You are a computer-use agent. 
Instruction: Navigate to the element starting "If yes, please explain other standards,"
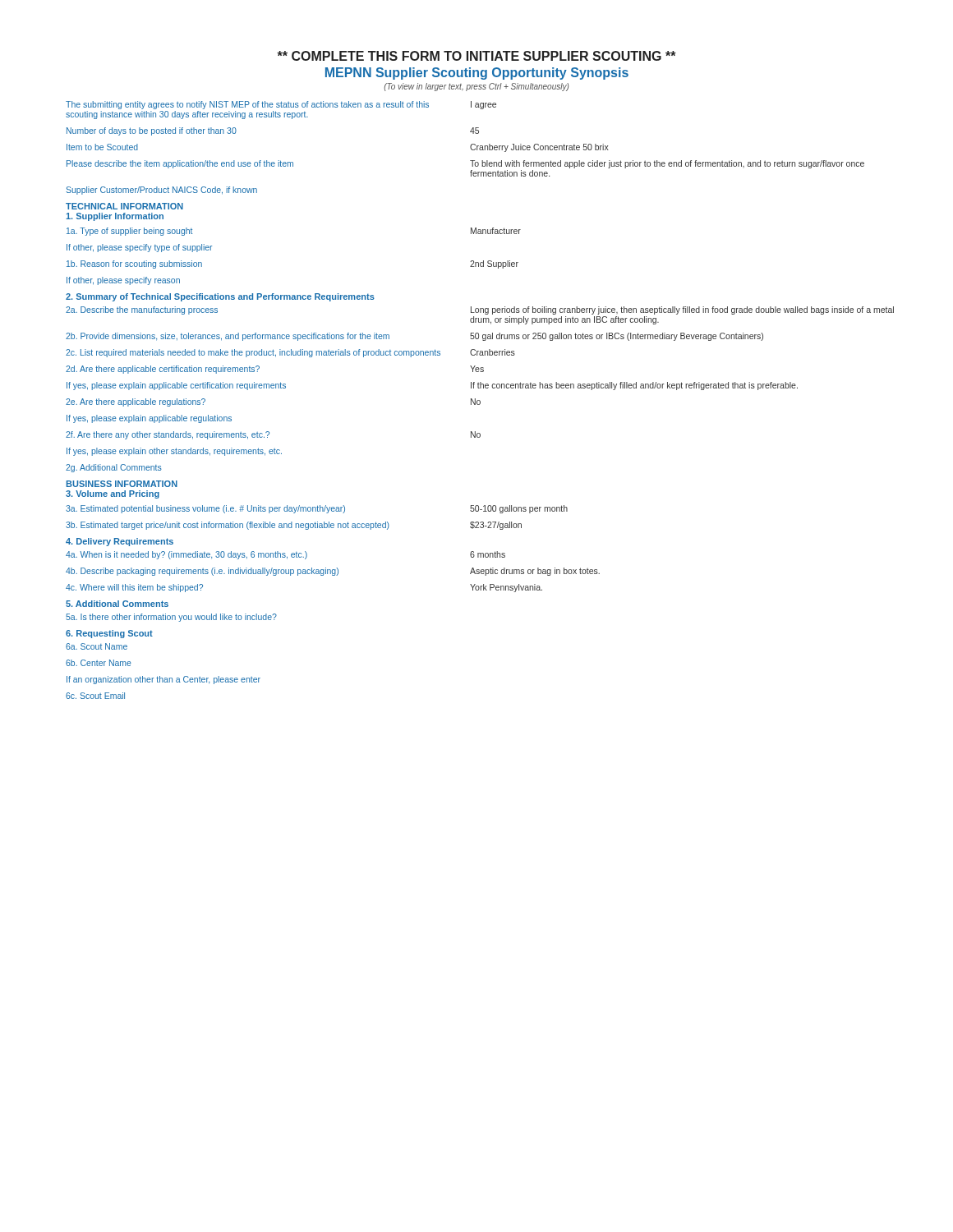point(268,451)
